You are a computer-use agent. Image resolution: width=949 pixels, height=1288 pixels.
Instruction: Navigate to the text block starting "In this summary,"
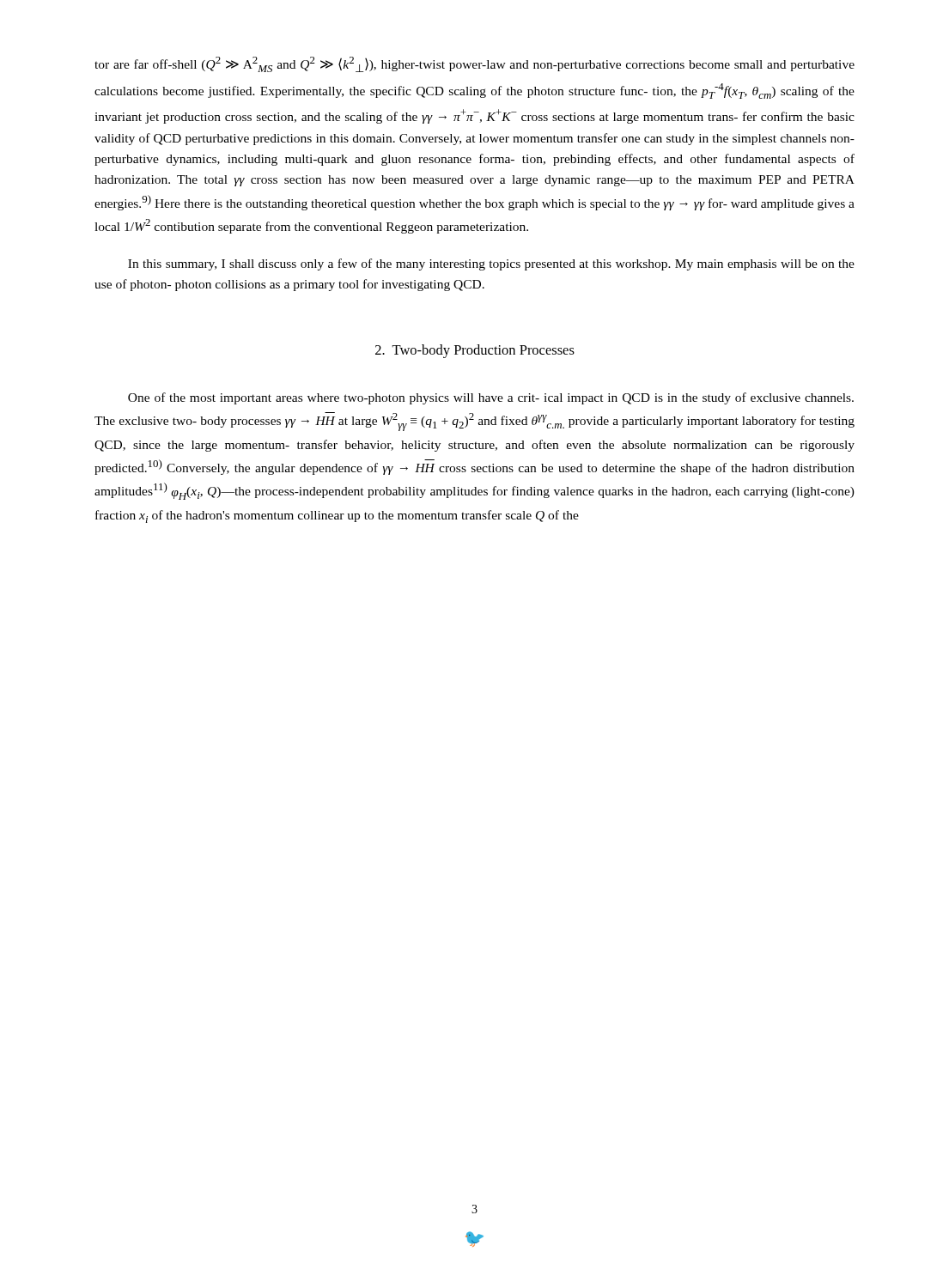click(x=474, y=273)
